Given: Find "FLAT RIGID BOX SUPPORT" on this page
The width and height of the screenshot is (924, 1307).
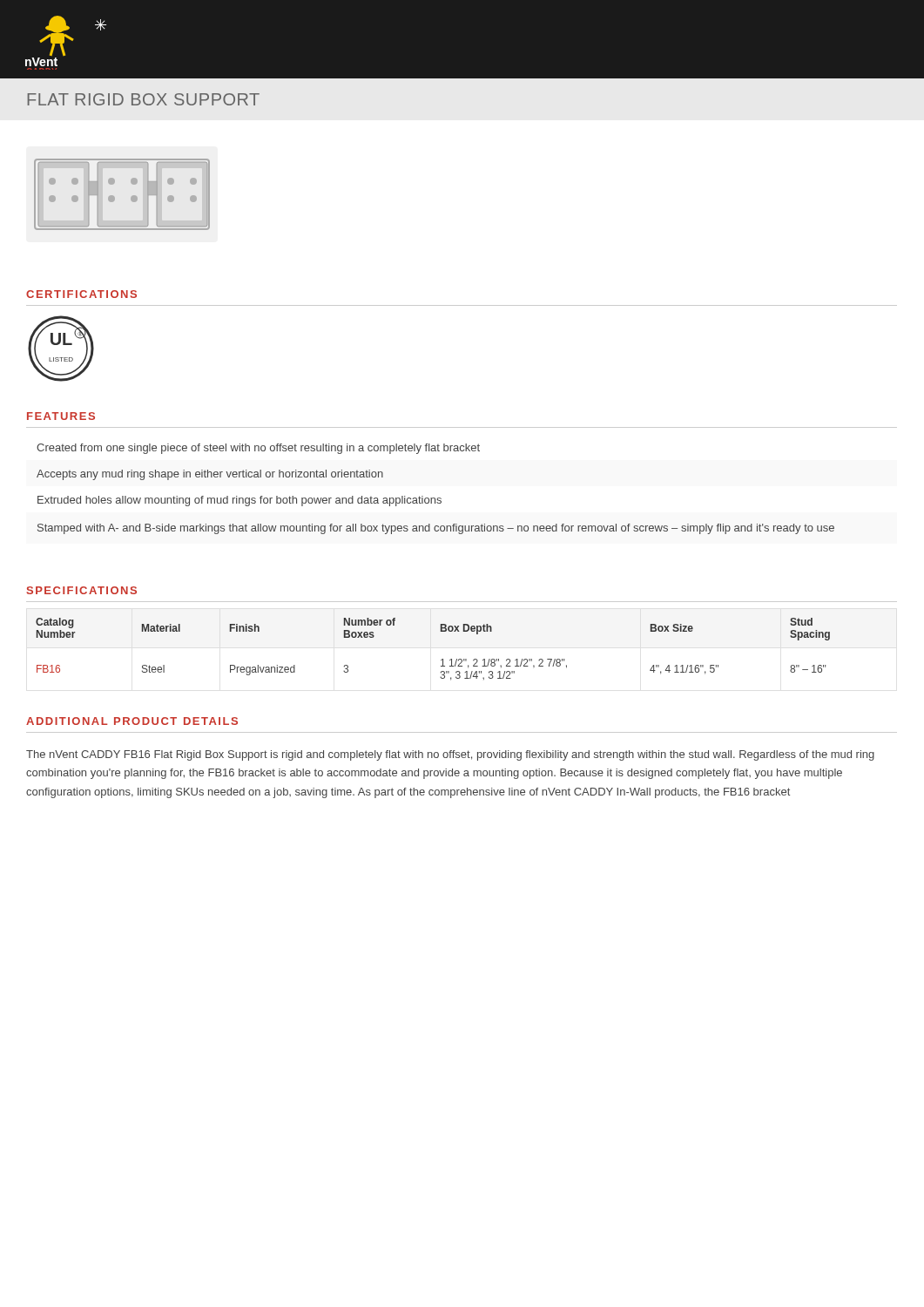Looking at the screenshot, I should tap(143, 99).
